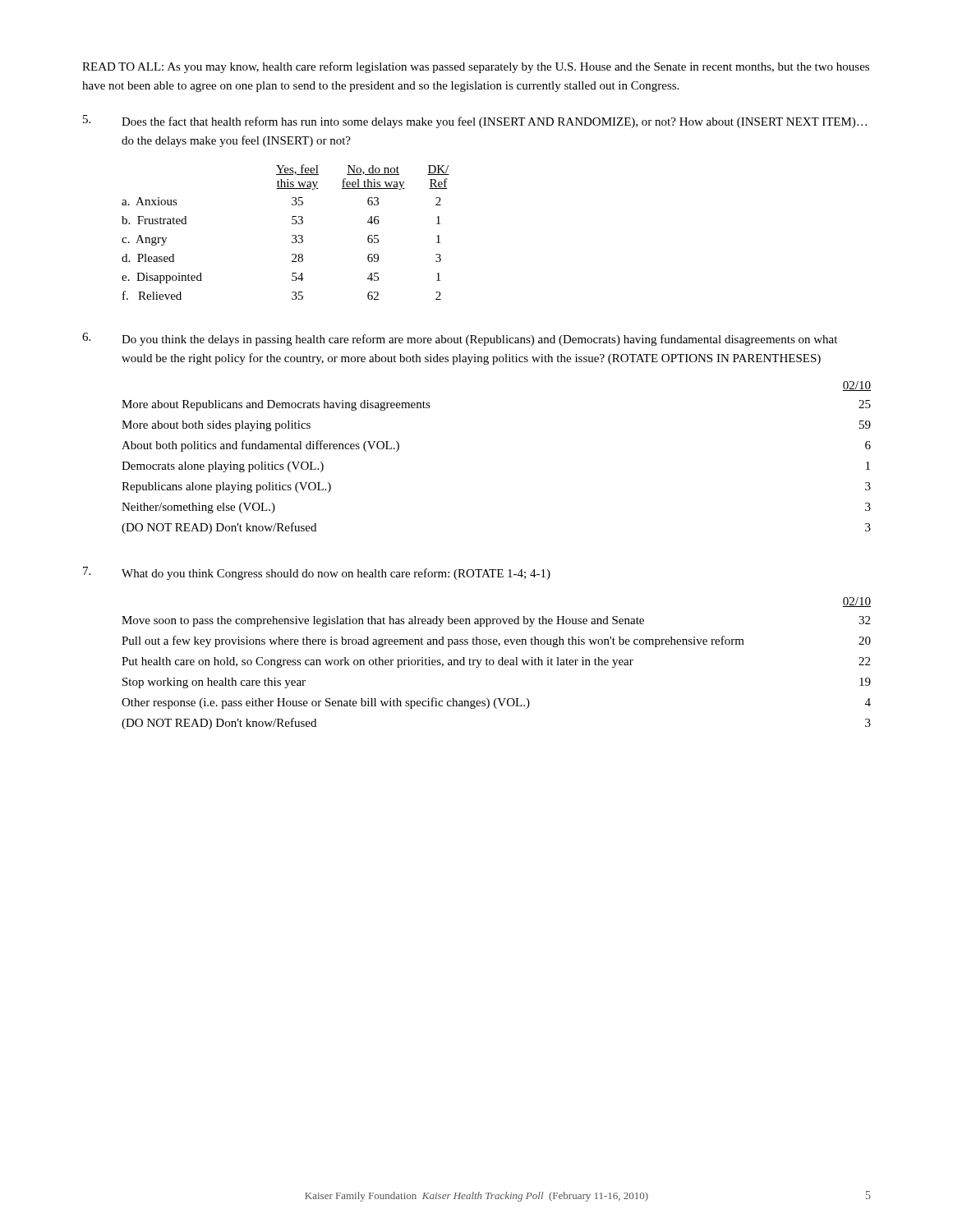
Task: Where is the passage that starts "READ TO ALL: As you"?
Action: 476,76
